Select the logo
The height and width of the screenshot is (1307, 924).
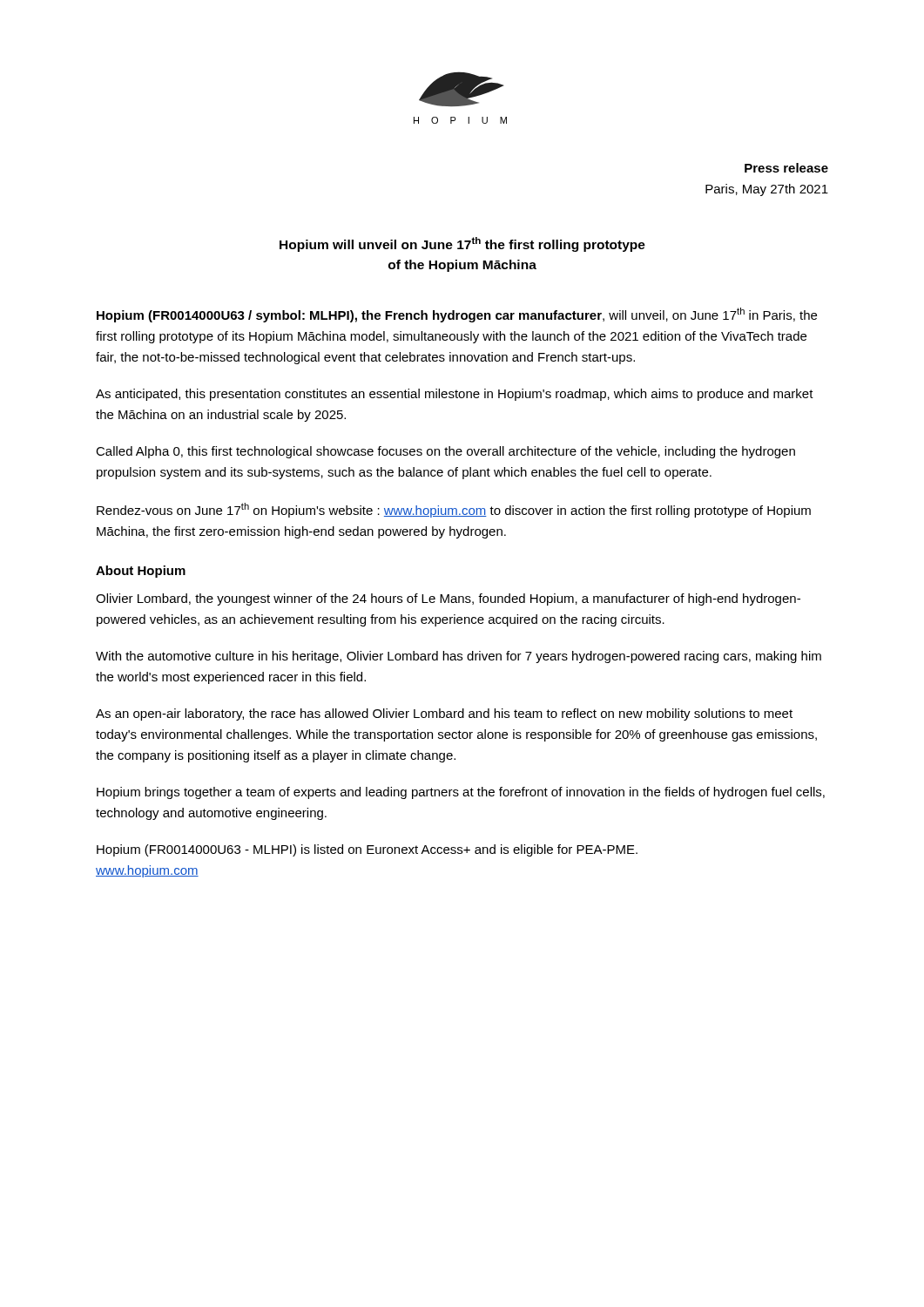pyautogui.click(x=462, y=67)
